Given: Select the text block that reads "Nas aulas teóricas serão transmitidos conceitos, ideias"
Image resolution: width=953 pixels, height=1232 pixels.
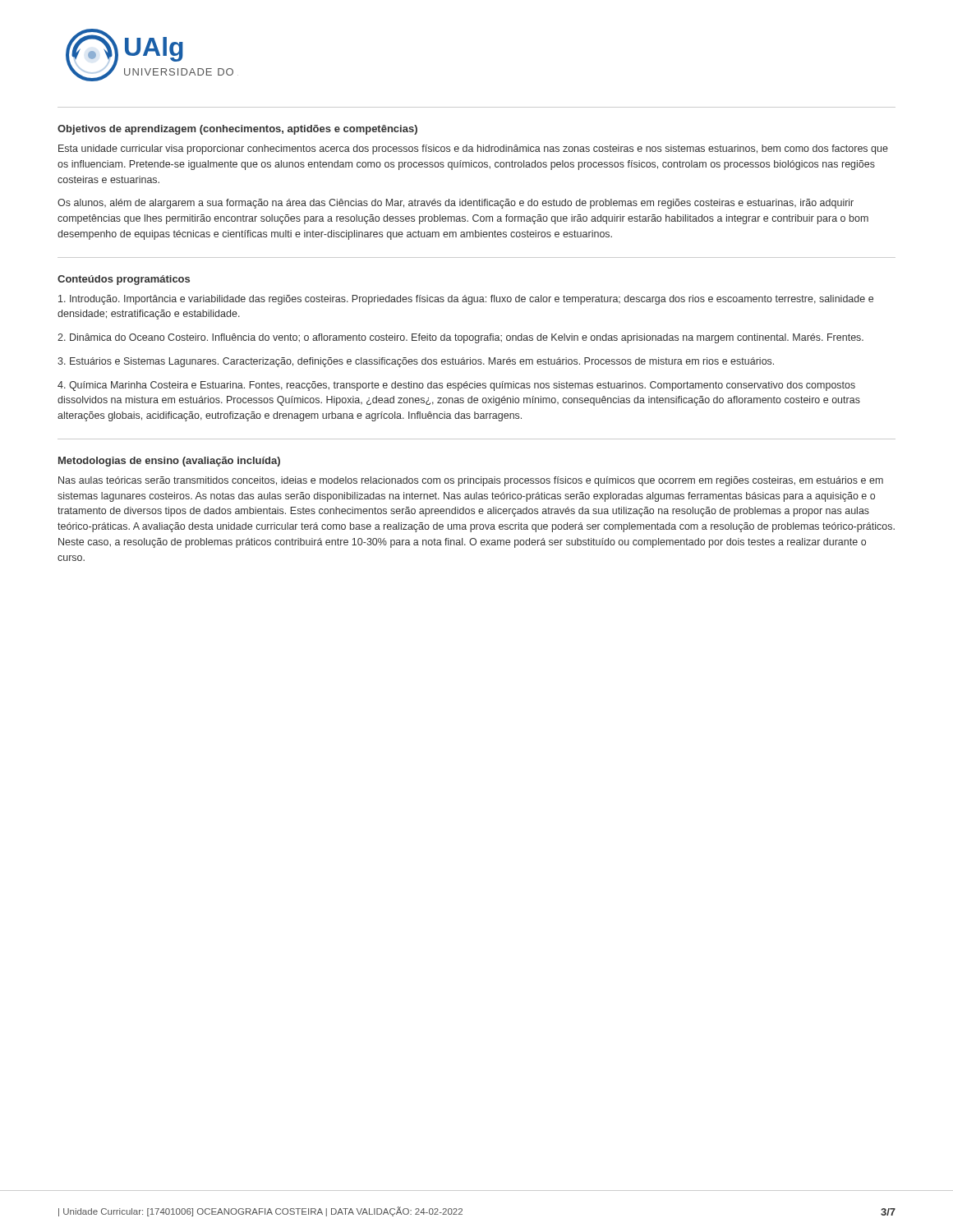Looking at the screenshot, I should [x=476, y=519].
